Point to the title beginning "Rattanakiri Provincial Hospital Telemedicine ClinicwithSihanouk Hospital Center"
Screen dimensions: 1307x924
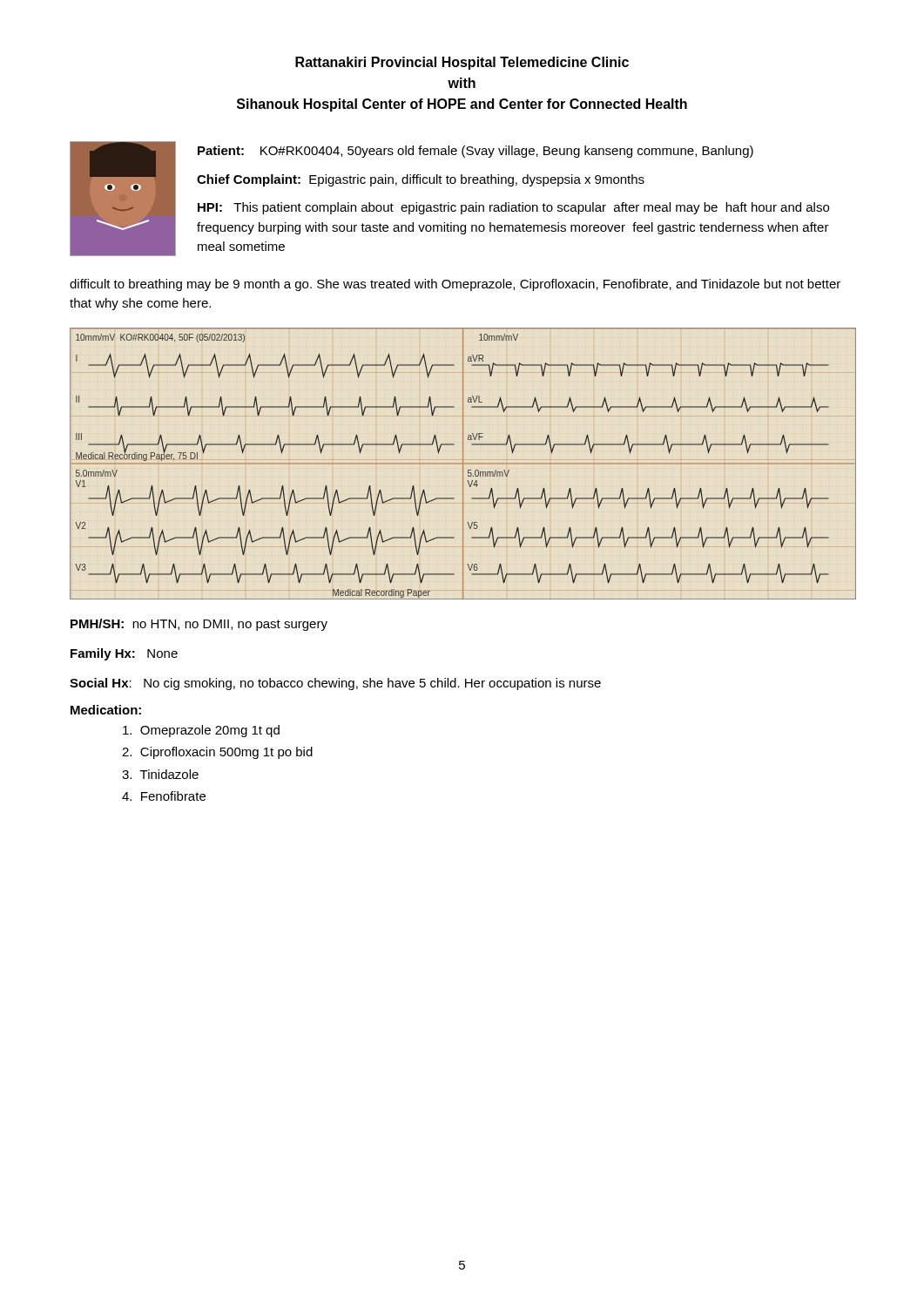[x=462, y=84]
